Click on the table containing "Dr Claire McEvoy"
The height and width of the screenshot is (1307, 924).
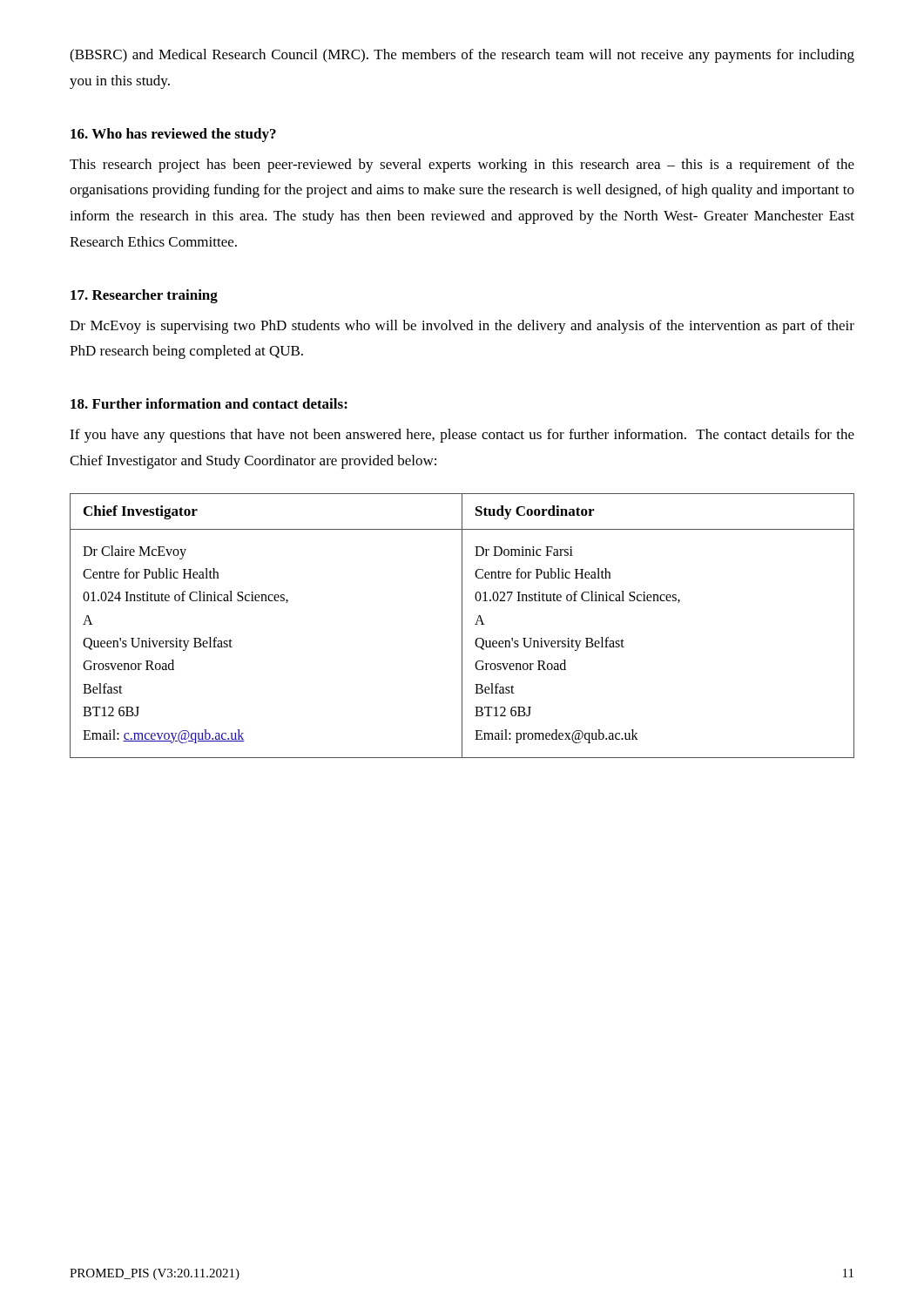(x=462, y=625)
